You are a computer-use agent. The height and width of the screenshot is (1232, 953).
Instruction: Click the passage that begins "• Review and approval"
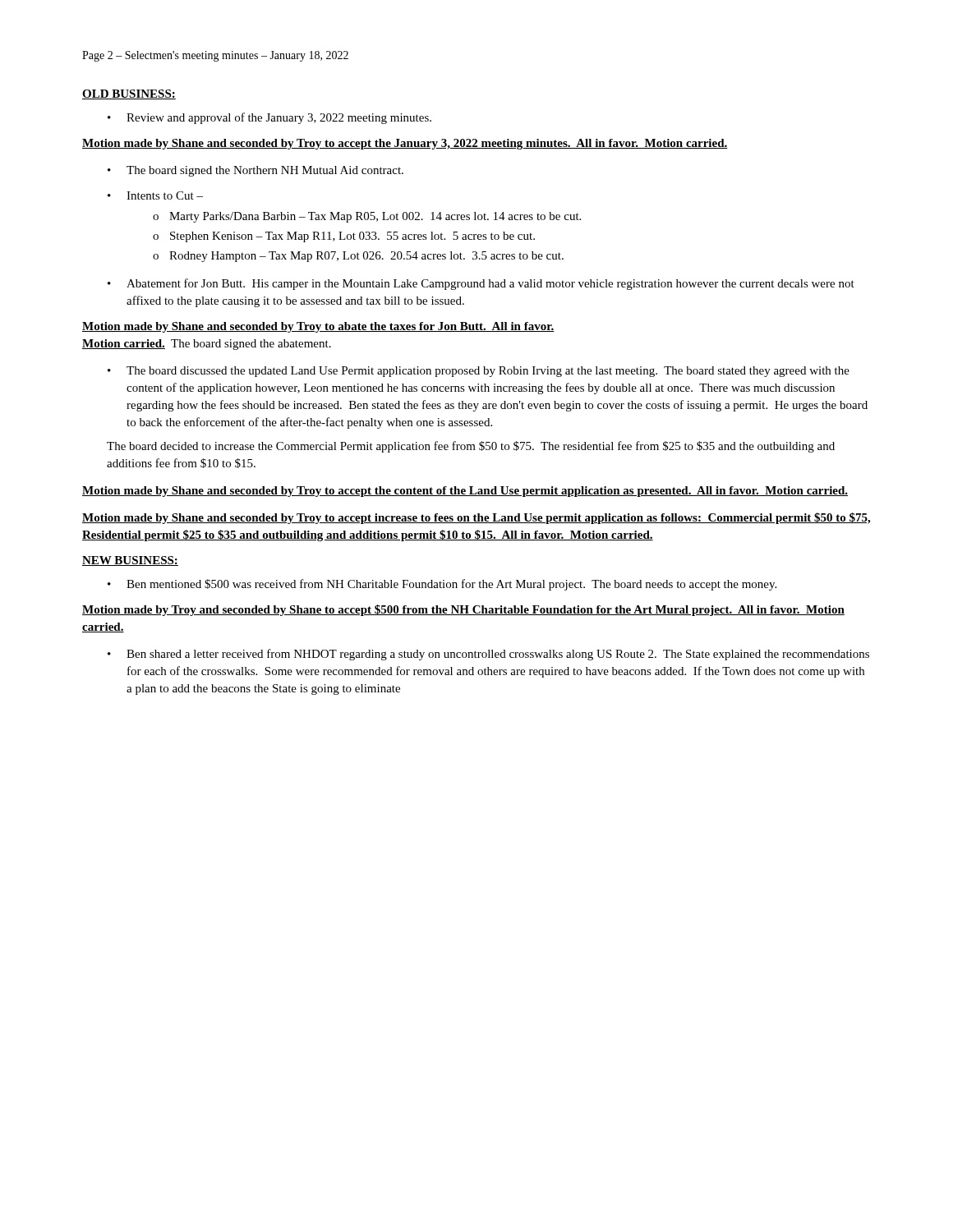click(x=269, y=118)
